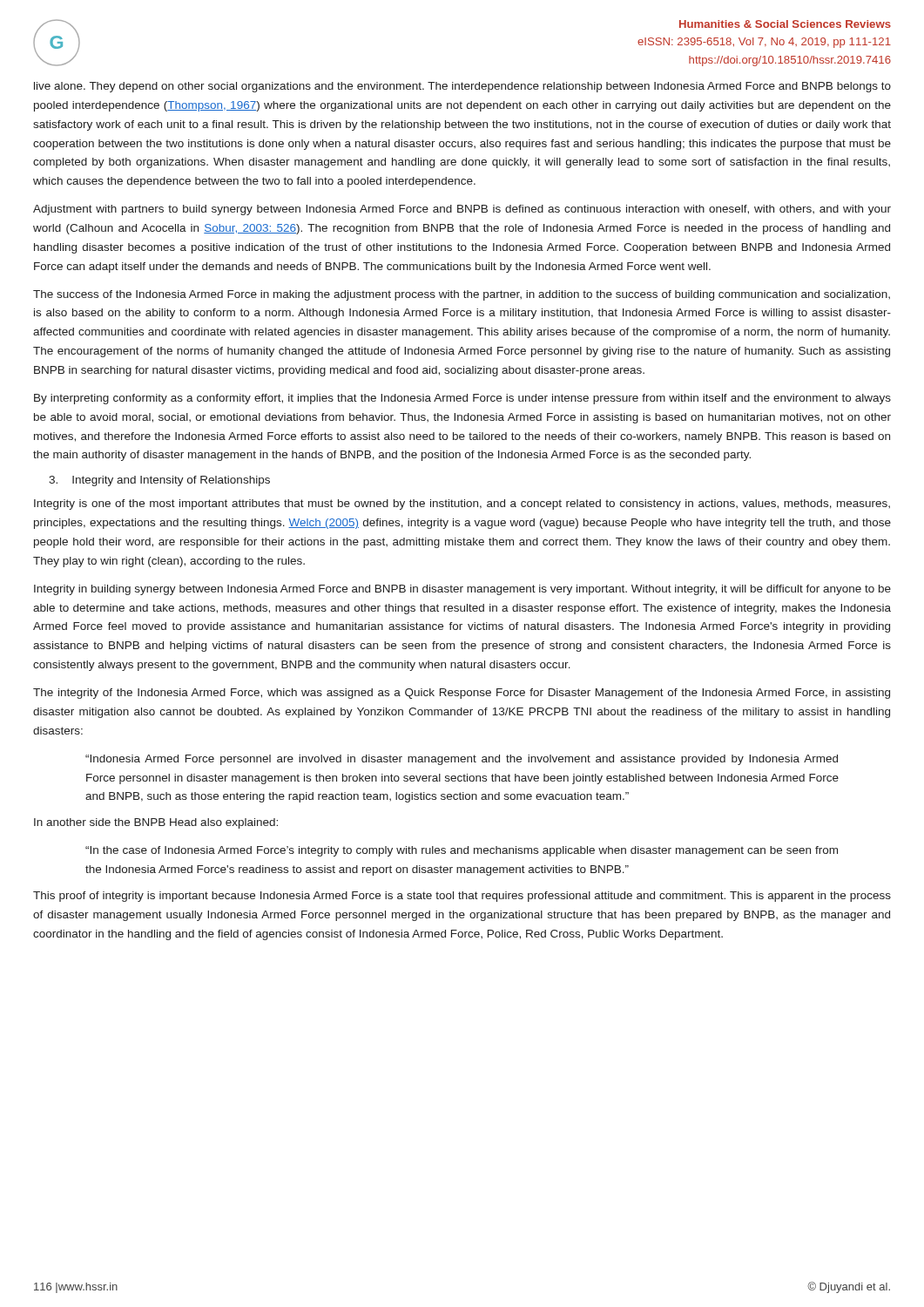Screen dimensions: 1307x924
Task: Select the text block containing "Integrity in building synergy between Indonesia"
Action: (462, 627)
